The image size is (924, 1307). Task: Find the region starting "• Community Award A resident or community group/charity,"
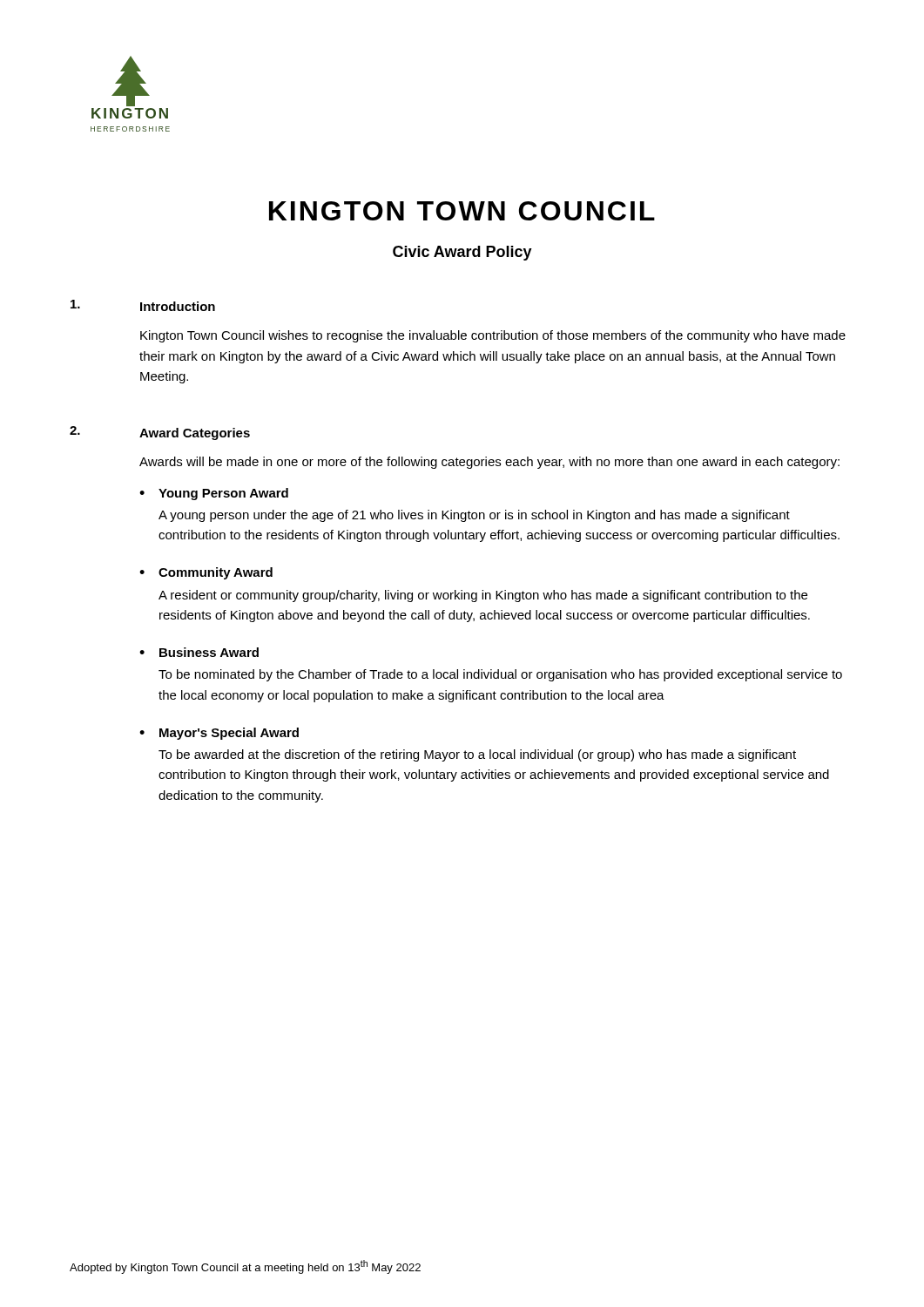(x=497, y=594)
